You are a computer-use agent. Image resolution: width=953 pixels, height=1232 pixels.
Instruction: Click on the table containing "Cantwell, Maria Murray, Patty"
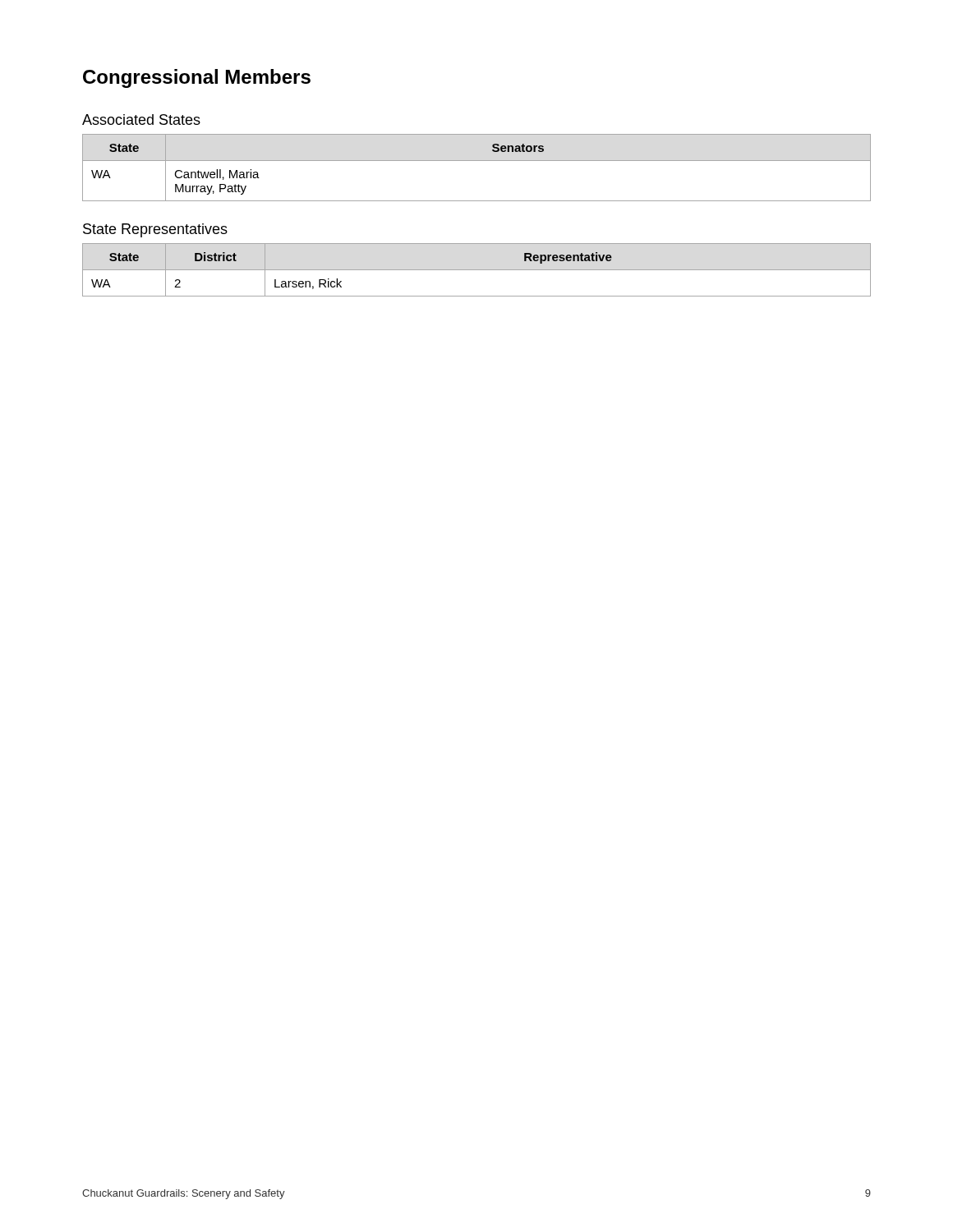(476, 168)
